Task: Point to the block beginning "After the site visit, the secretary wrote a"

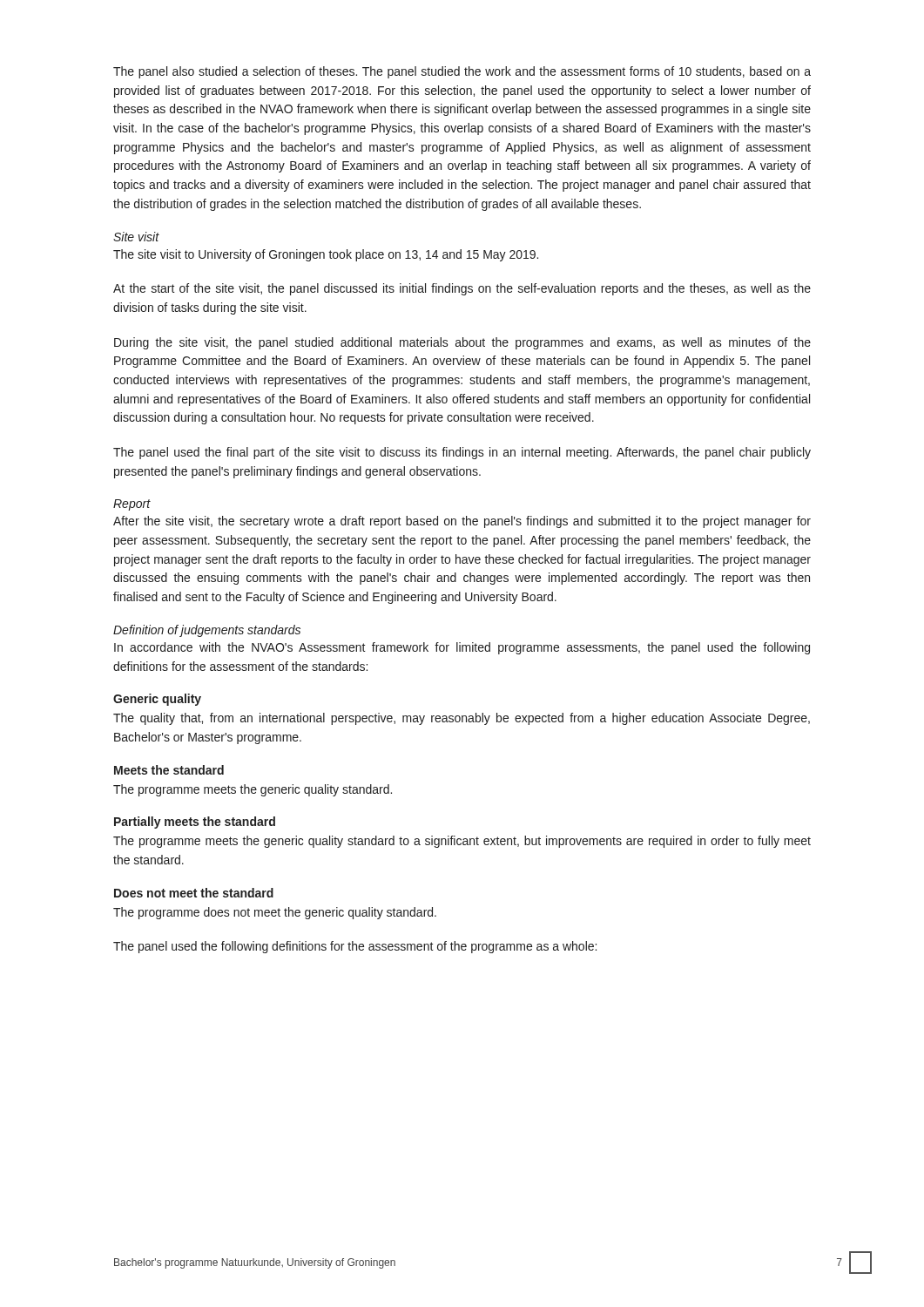Action: tap(462, 559)
